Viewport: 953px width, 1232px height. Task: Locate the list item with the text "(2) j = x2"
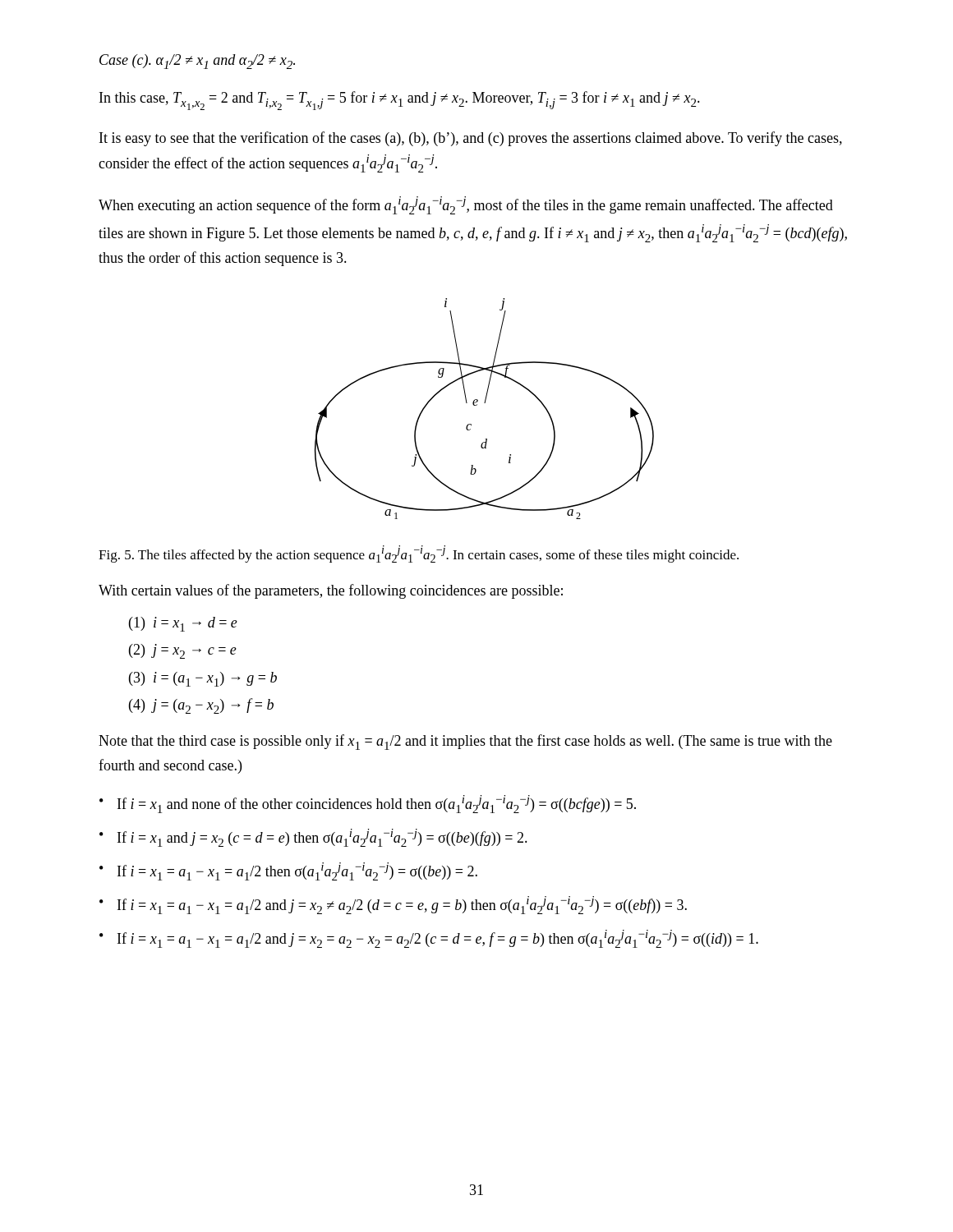(x=182, y=651)
